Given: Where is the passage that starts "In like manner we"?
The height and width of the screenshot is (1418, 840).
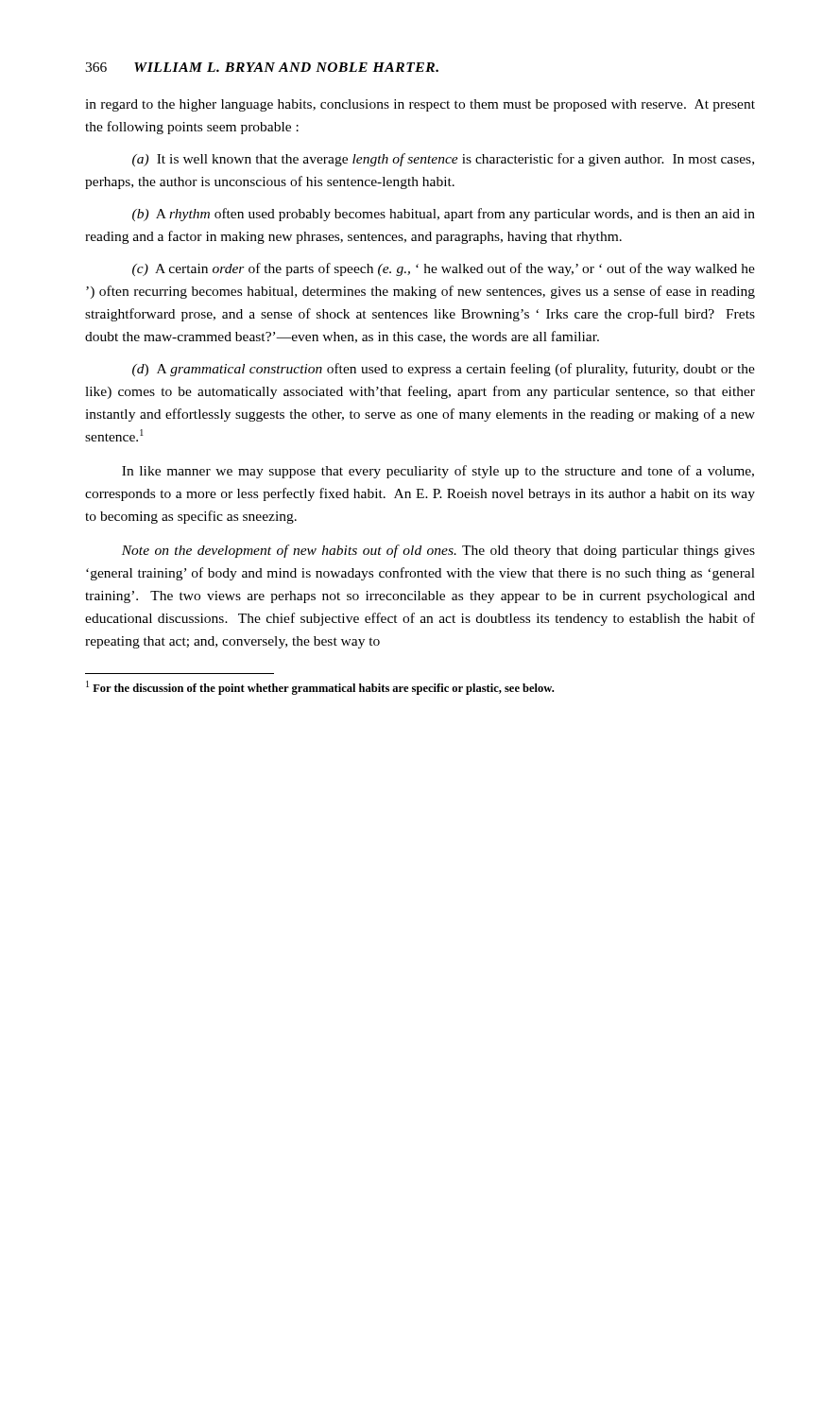Looking at the screenshot, I should point(420,494).
